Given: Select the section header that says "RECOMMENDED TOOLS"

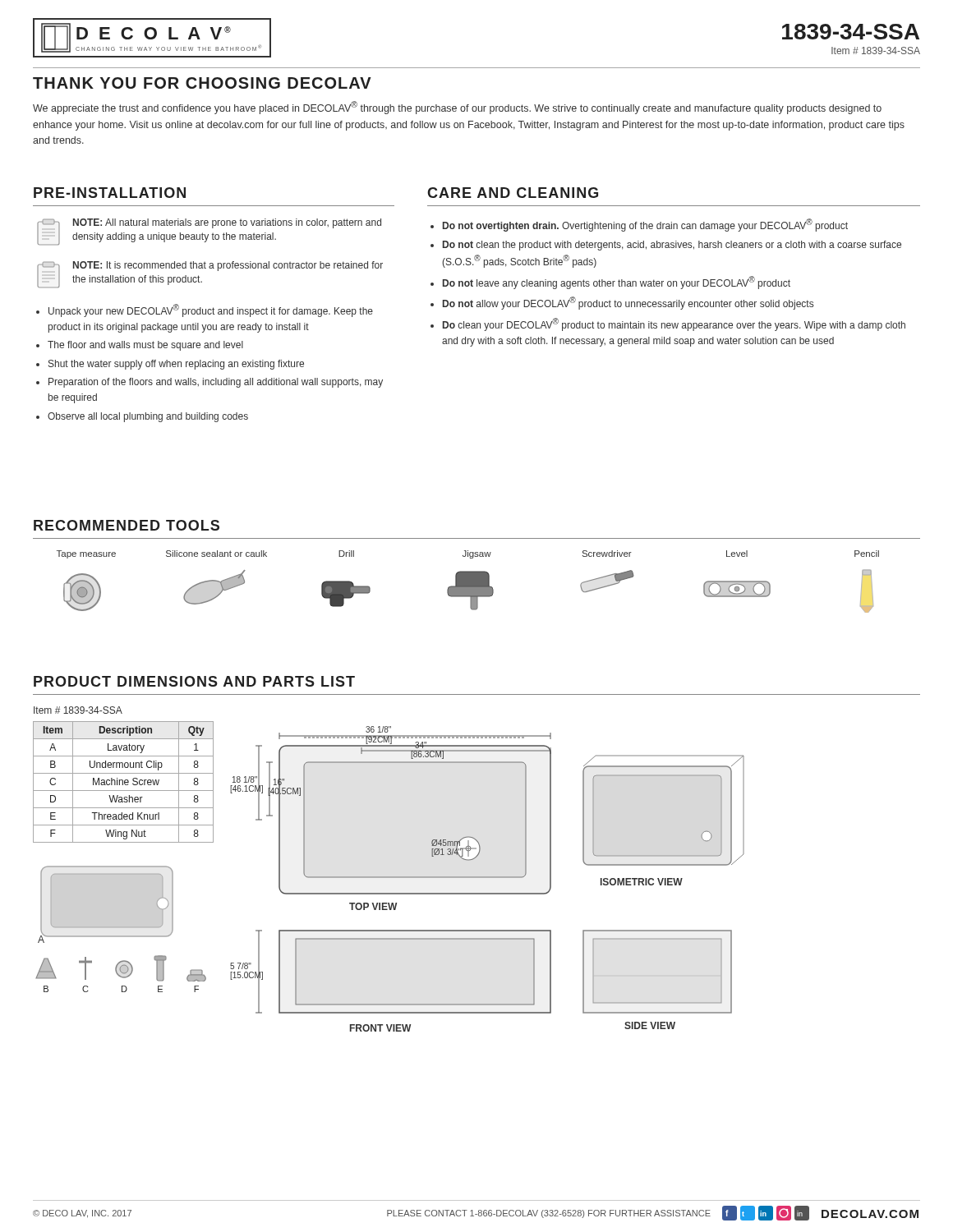Looking at the screenshot, I should point(476,528).
